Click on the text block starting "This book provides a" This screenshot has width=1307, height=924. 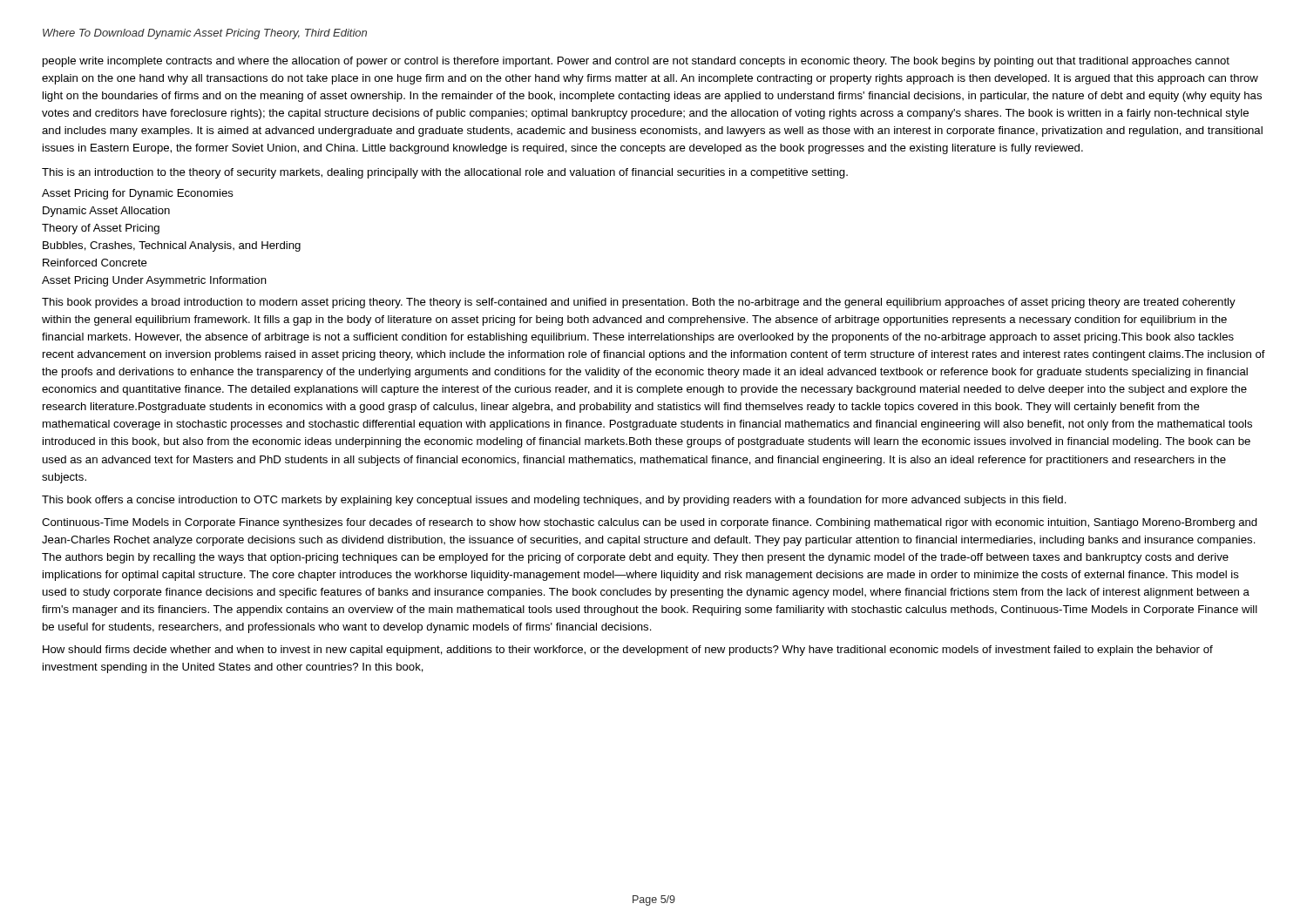(653, 389)
